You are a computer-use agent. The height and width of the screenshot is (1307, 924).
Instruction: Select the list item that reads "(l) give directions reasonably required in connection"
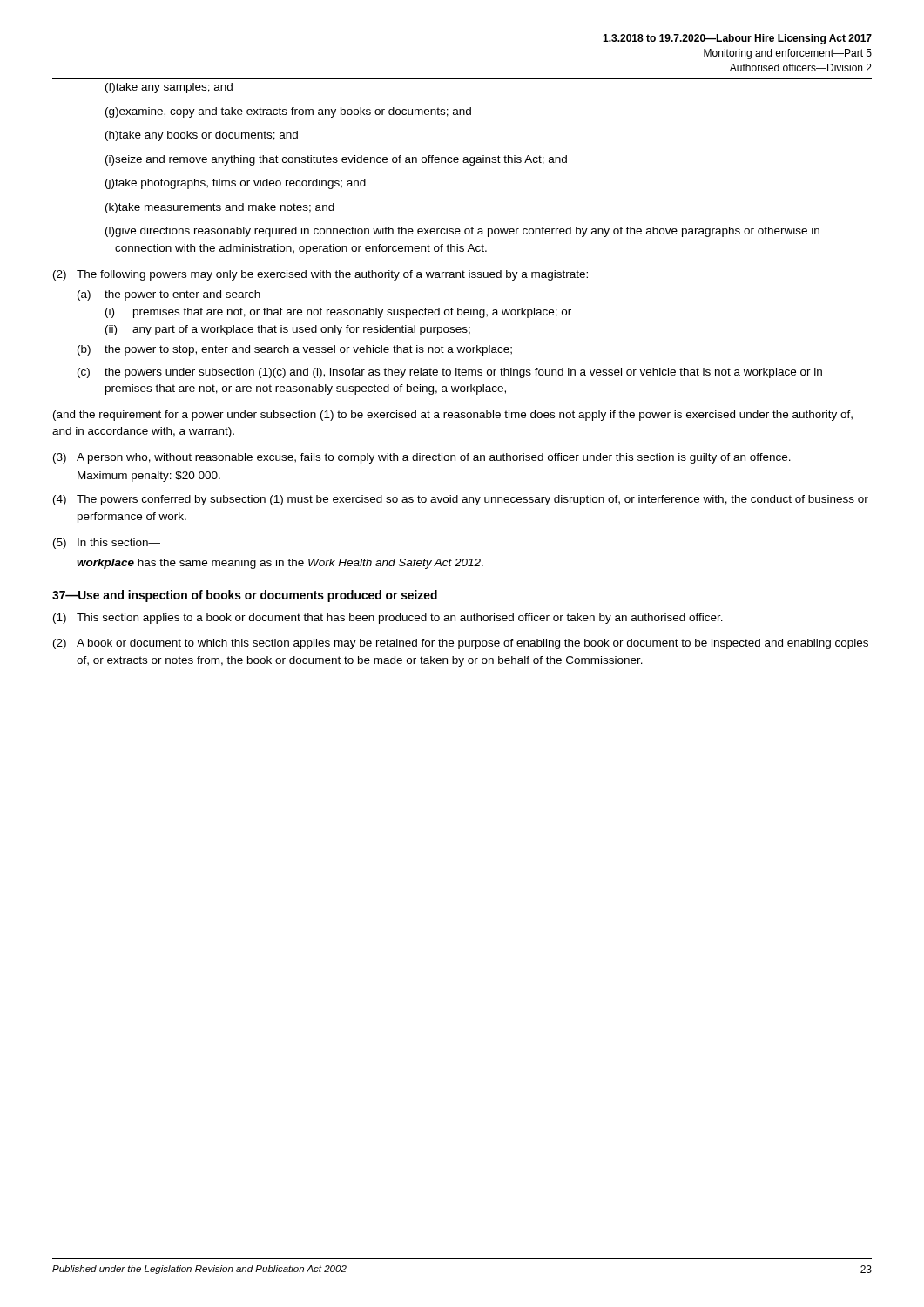point(462,240)
